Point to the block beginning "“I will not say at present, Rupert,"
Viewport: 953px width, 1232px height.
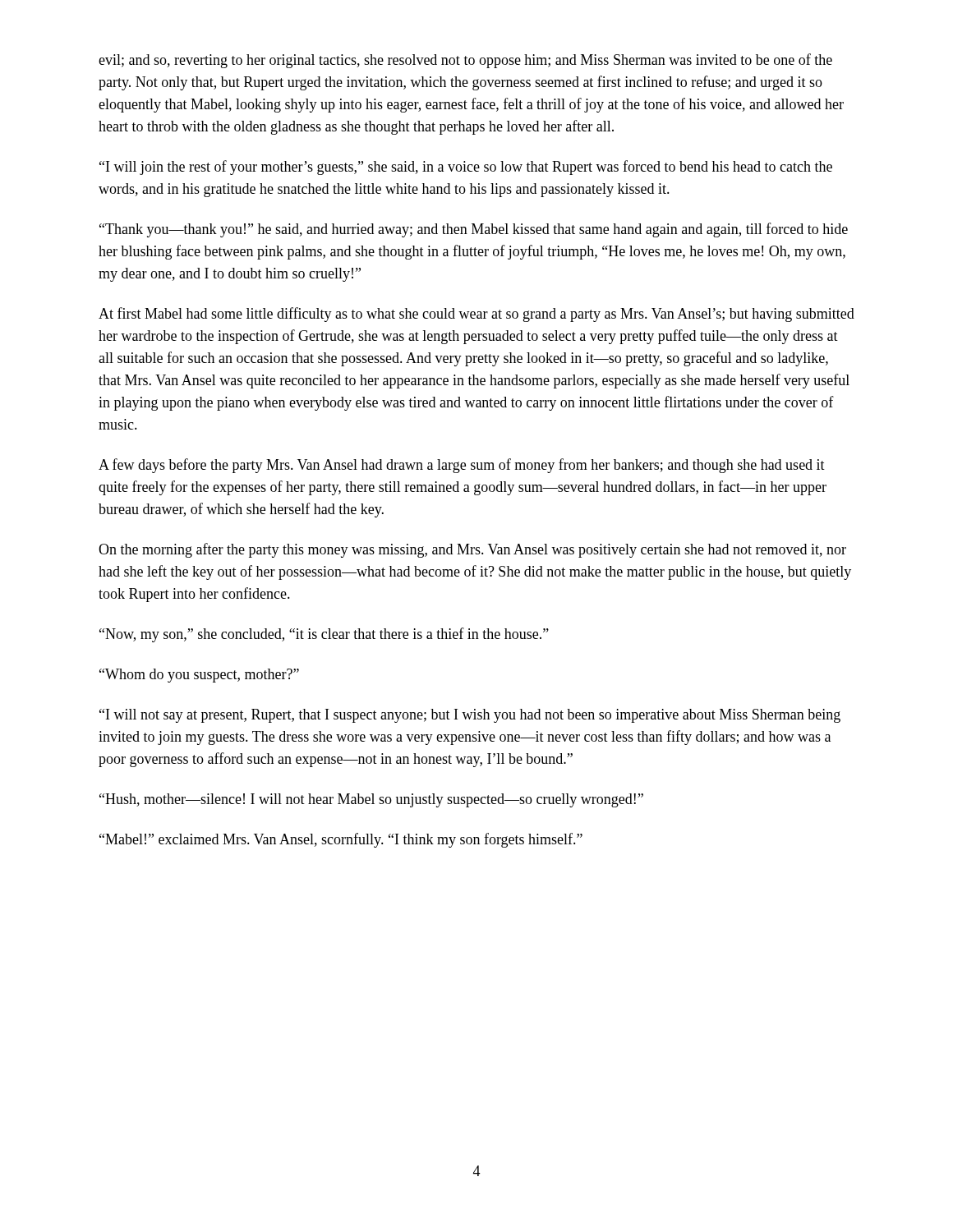(470, 737)
